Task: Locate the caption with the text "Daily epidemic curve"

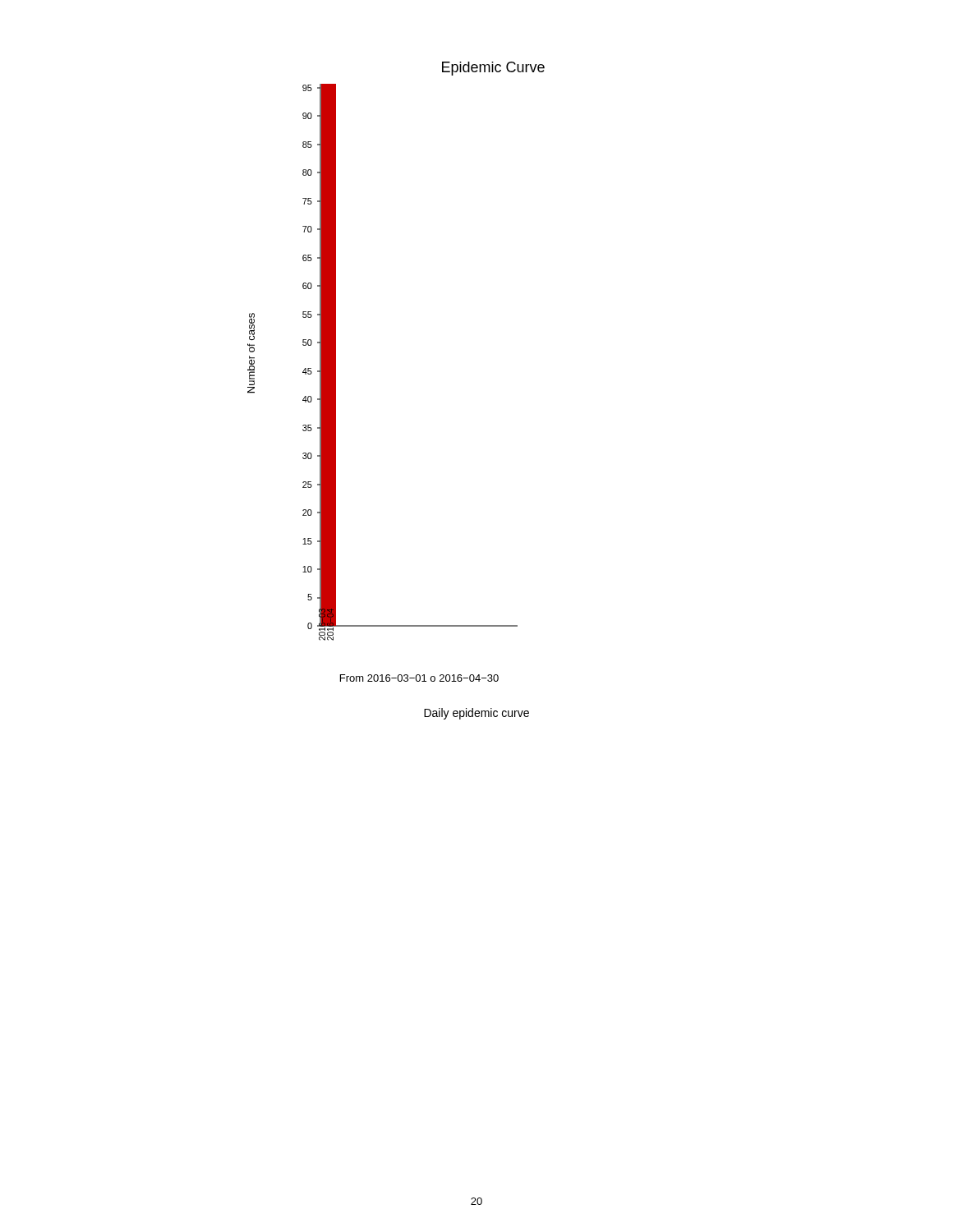Action: tap(476, 713)
